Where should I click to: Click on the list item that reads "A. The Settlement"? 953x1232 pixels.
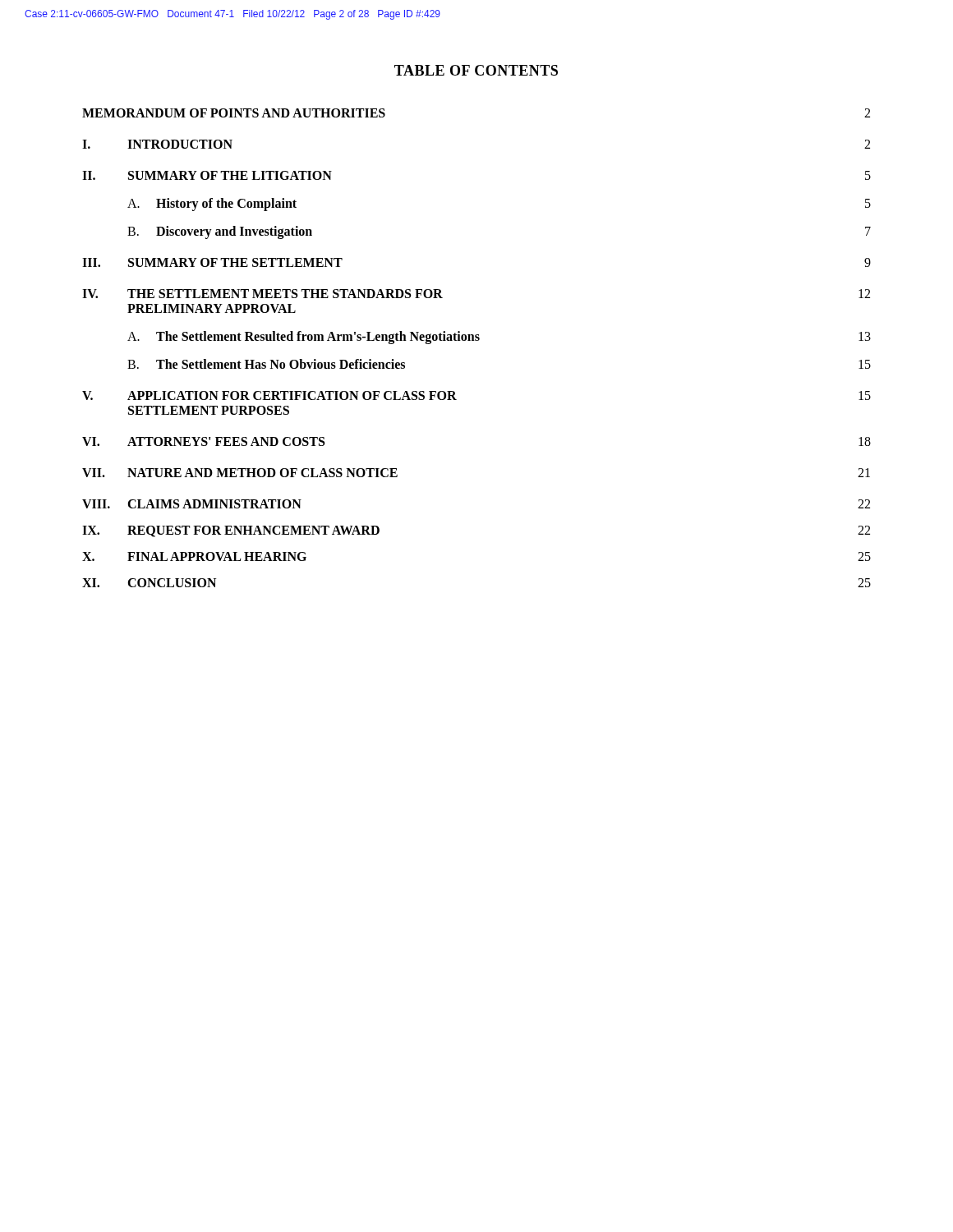coord(318,337)
